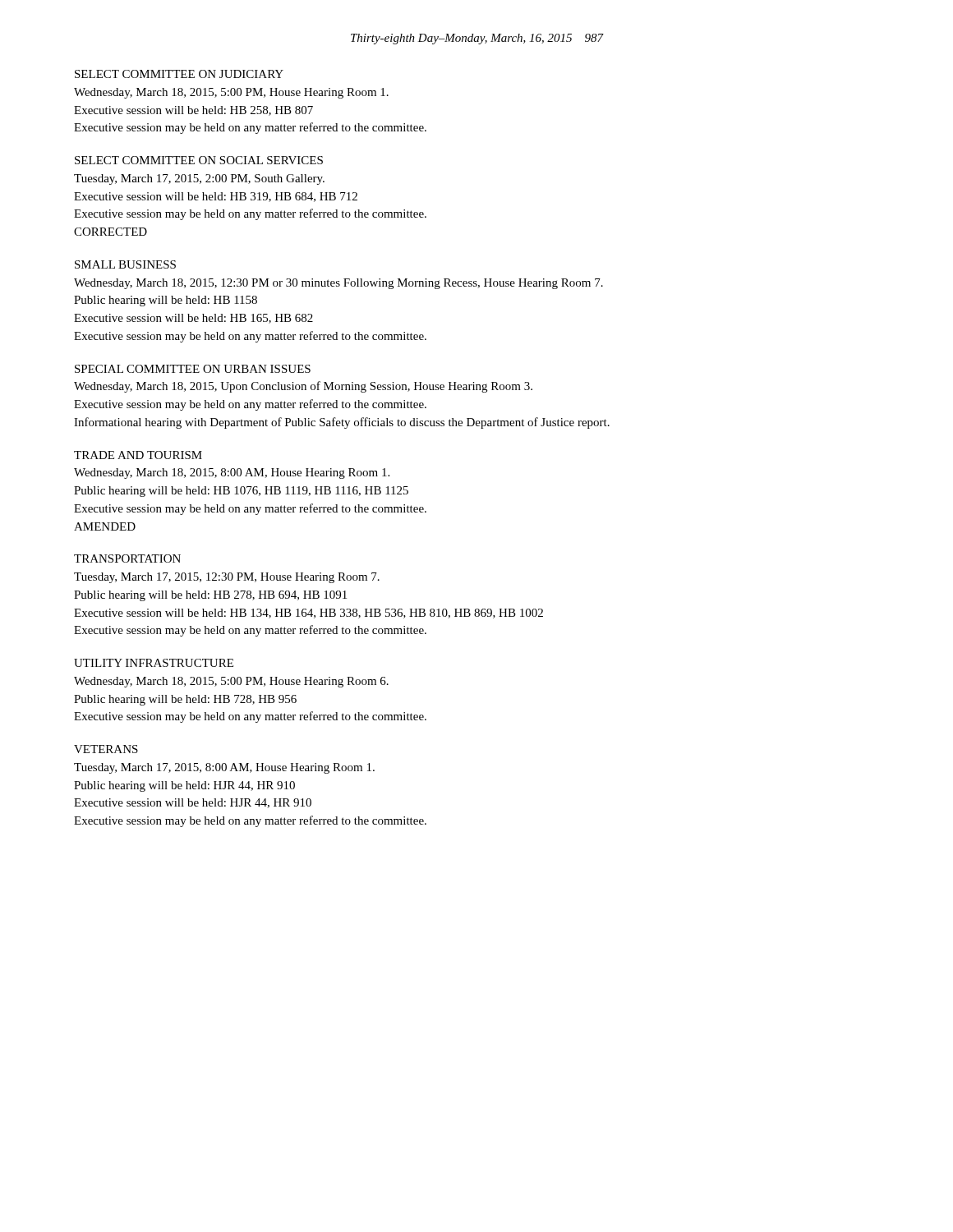Select the element starting "SMALL BUSINESS"
The width and height of the screenshot is (953, 1232).
click(x=125, y=264)
